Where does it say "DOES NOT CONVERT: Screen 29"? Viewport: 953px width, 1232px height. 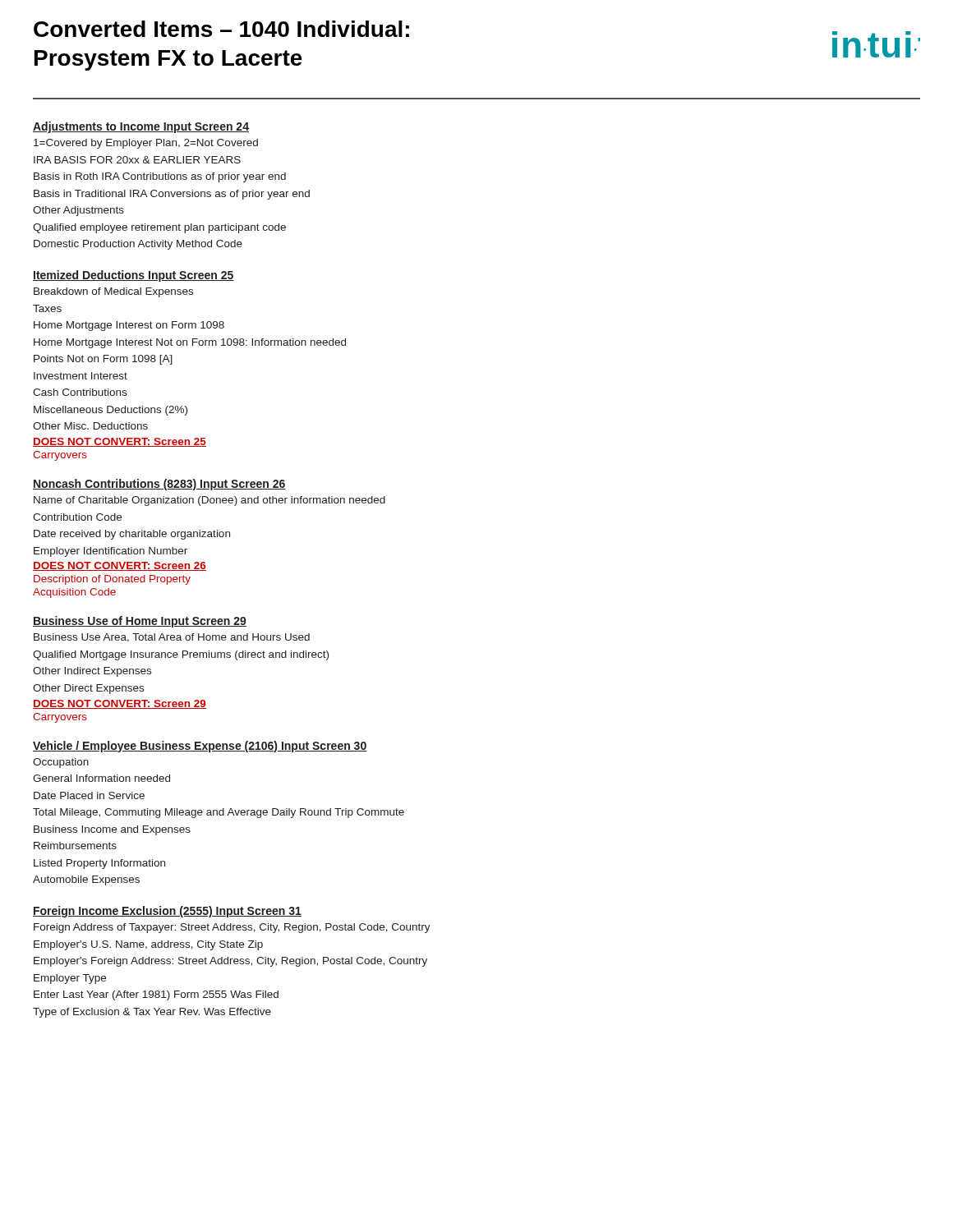click(x=120, y=704)
